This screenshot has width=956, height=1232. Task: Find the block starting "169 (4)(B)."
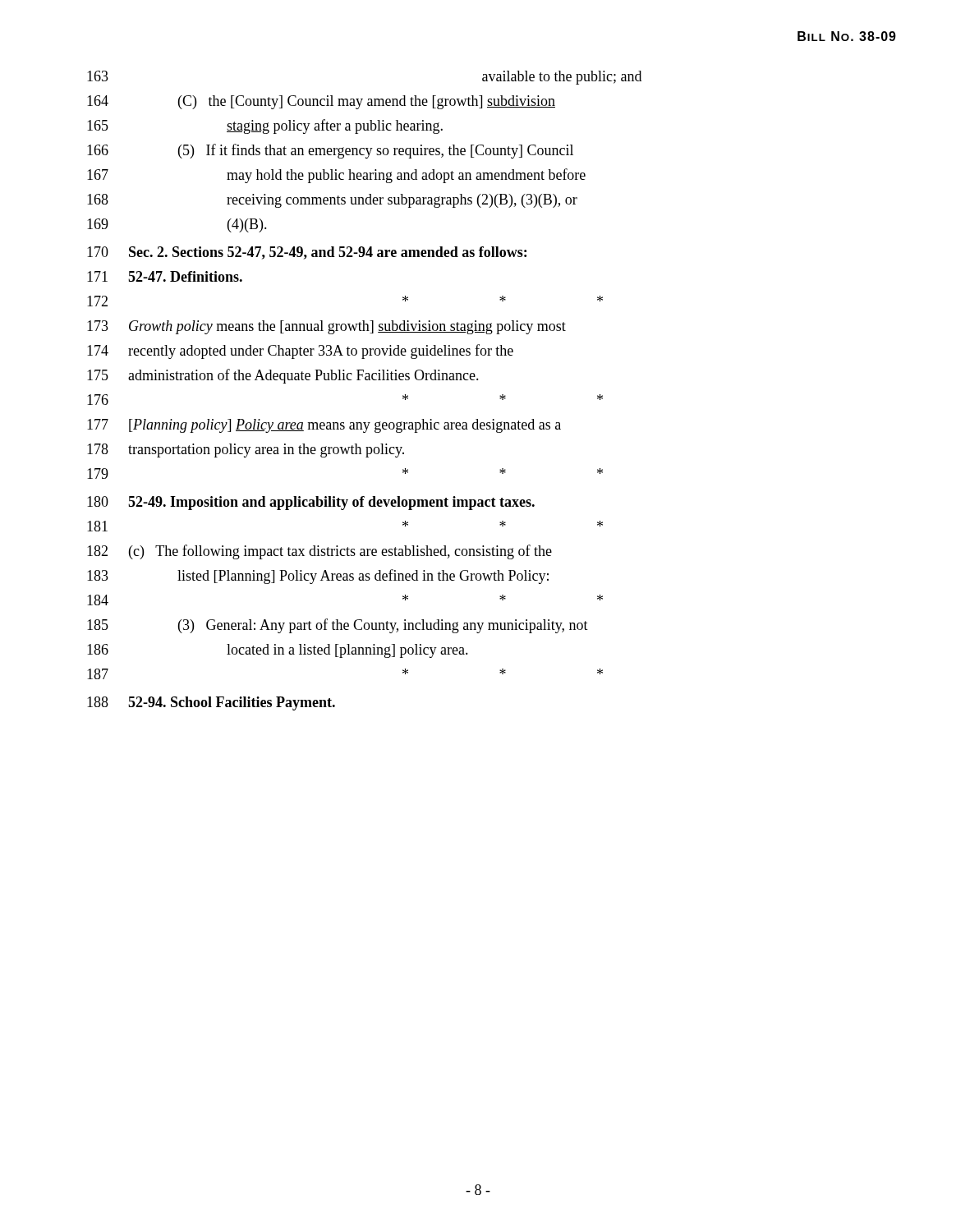101,225
